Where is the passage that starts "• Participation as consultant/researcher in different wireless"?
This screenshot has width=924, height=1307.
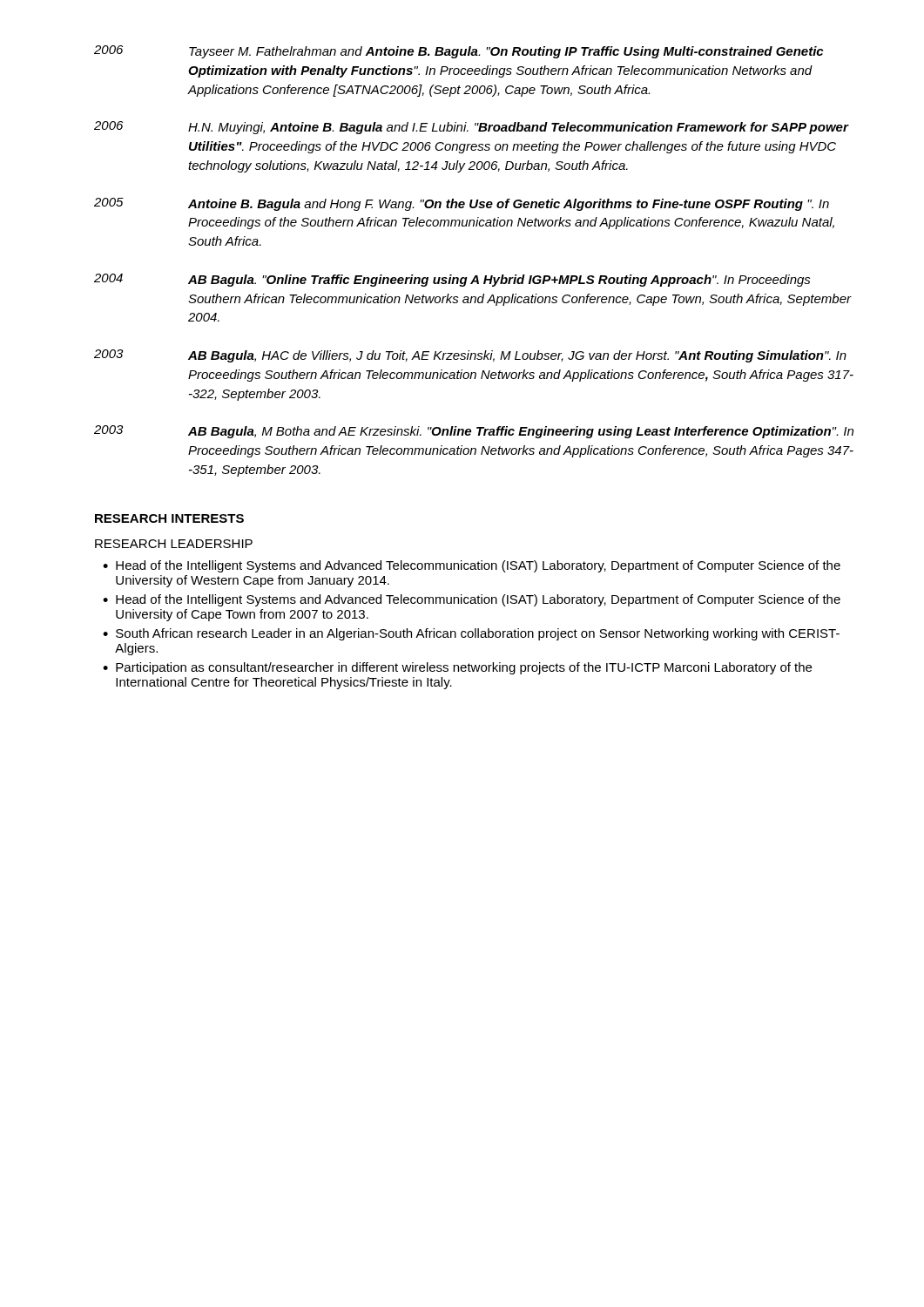pyautogui.click(x=479, y=674)
